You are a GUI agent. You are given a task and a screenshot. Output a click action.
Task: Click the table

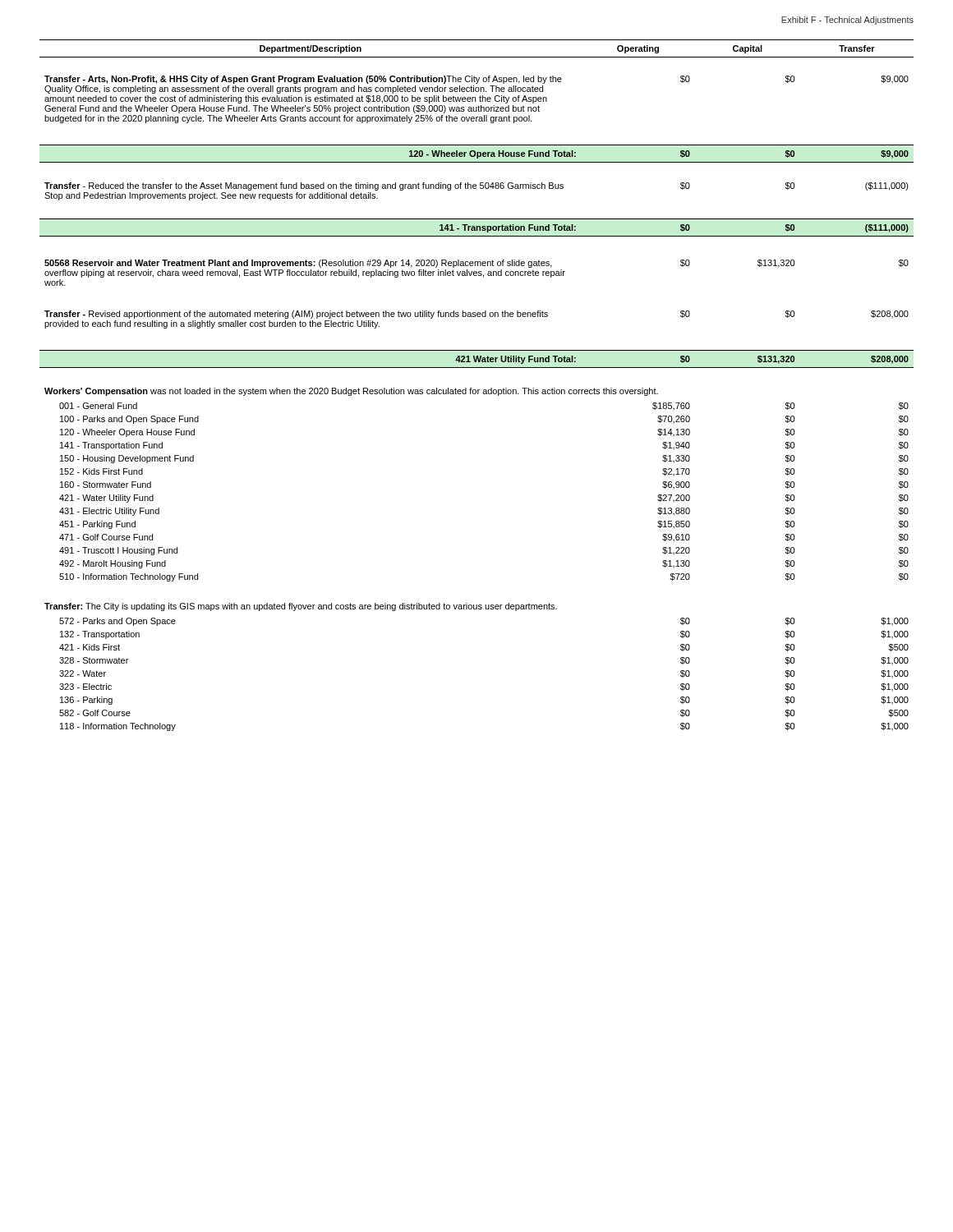pyautogui.click(x=476, y=386)
